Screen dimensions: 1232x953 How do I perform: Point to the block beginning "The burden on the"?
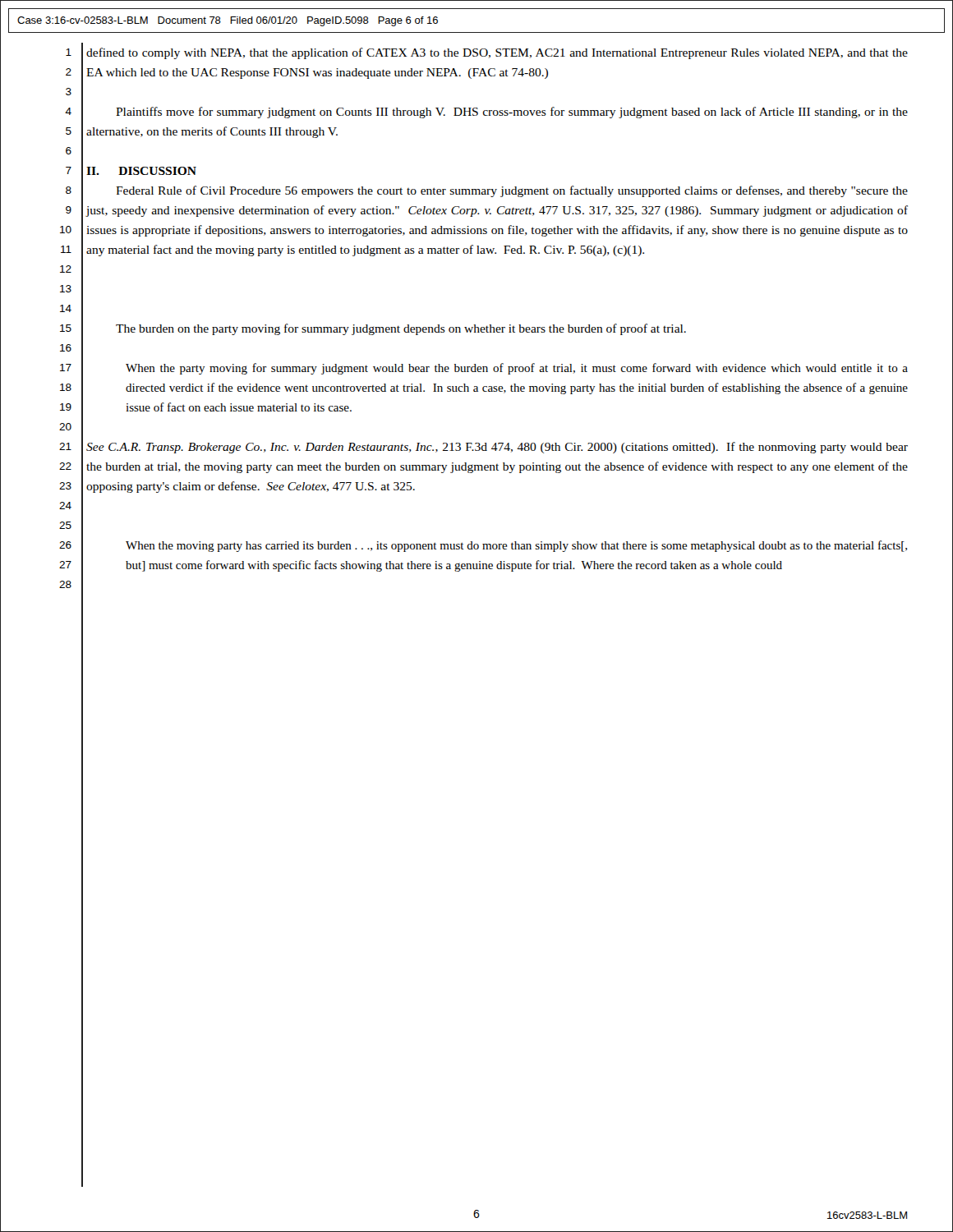pyautogui.click(x=401, y=328)
